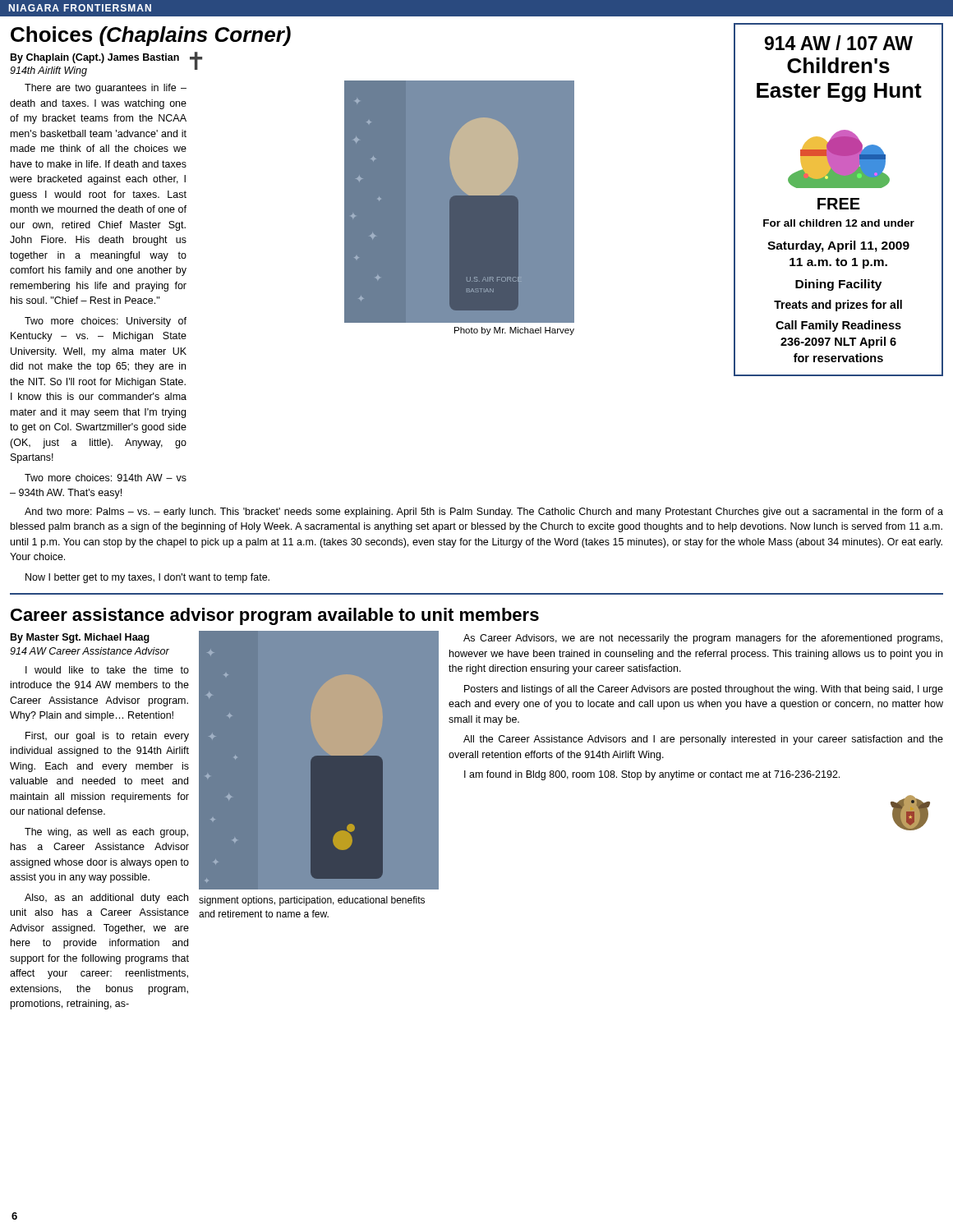Locate the text block that reads "By Master Sgt. Michael"
Screen dimensions: 1232x953
(89, 644)
